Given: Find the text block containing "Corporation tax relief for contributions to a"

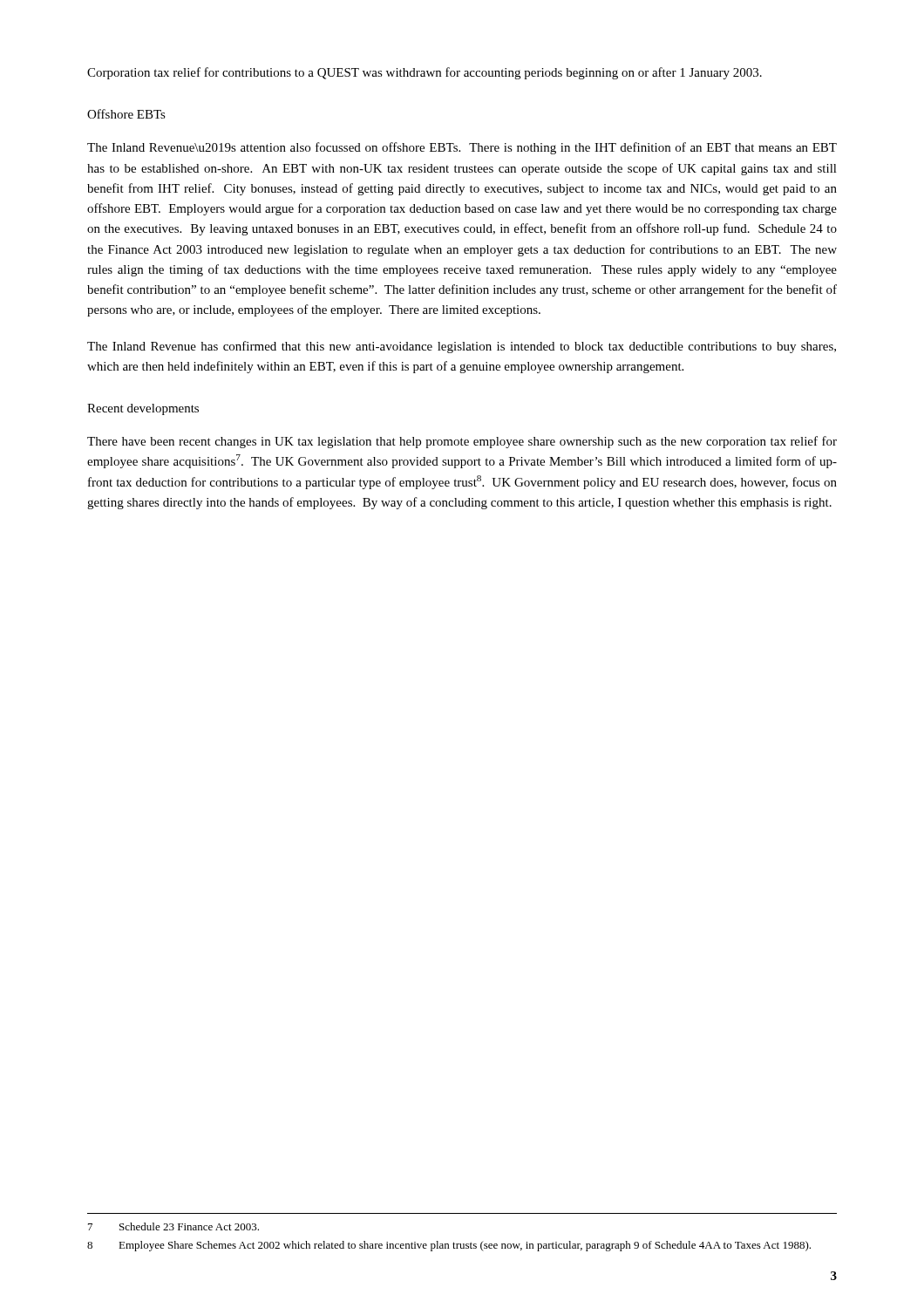Looking at the screenshot, I should point(425,72).
